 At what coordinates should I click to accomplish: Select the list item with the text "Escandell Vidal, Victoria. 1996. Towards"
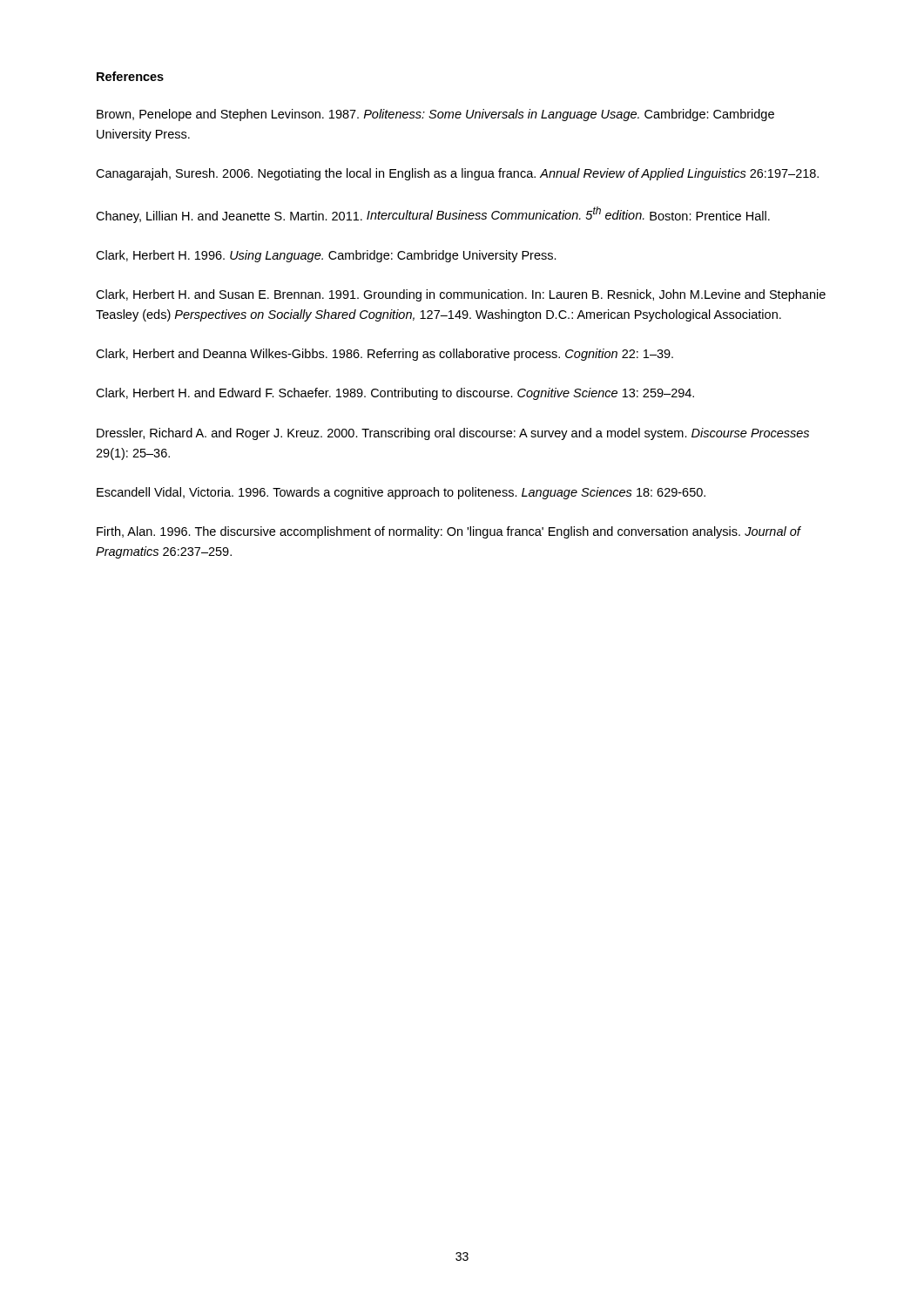(401, 492)
